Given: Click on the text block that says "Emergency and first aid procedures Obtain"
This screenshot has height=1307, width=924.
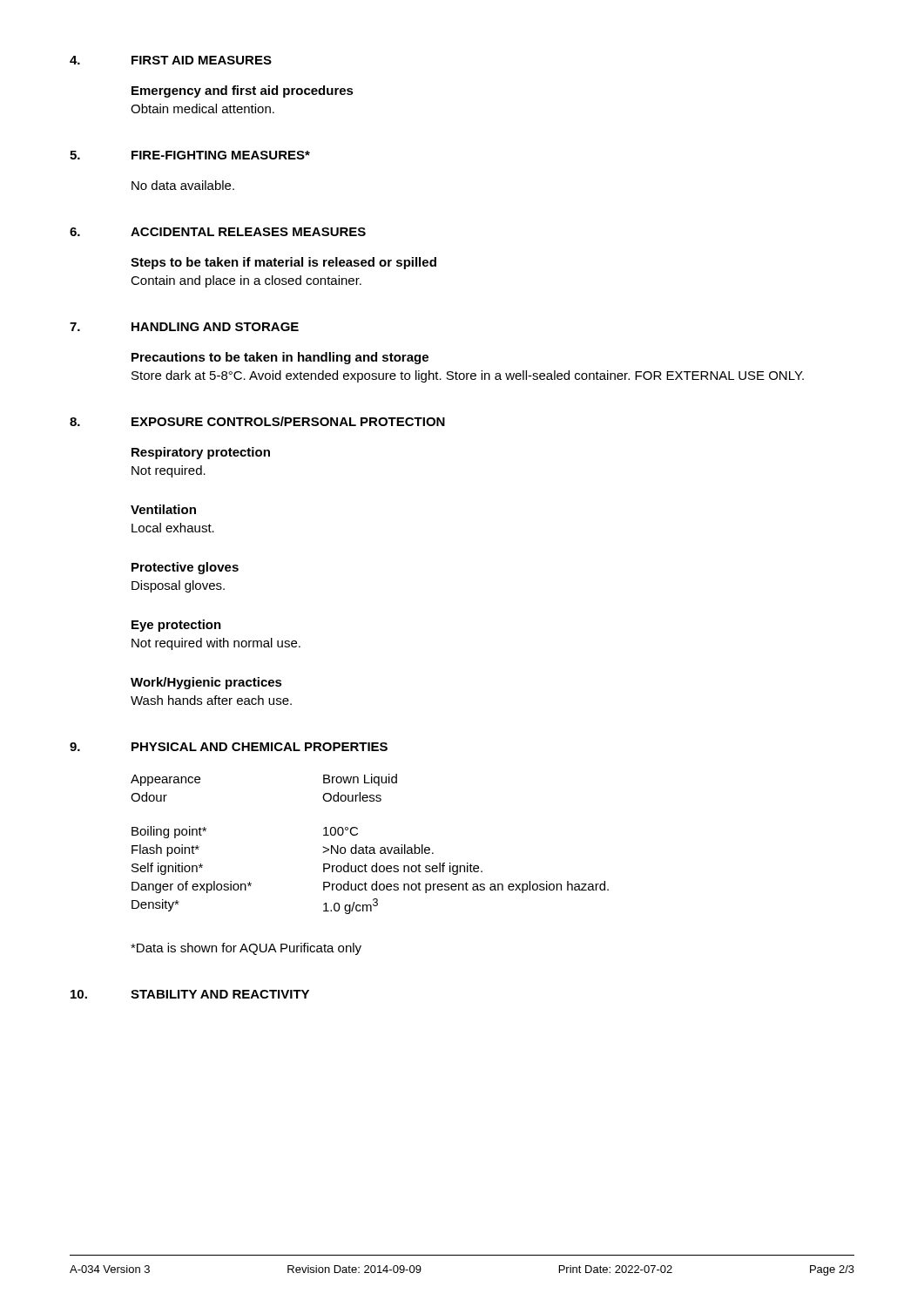Looking at the screenshot, I should click(x=243, y=91).
